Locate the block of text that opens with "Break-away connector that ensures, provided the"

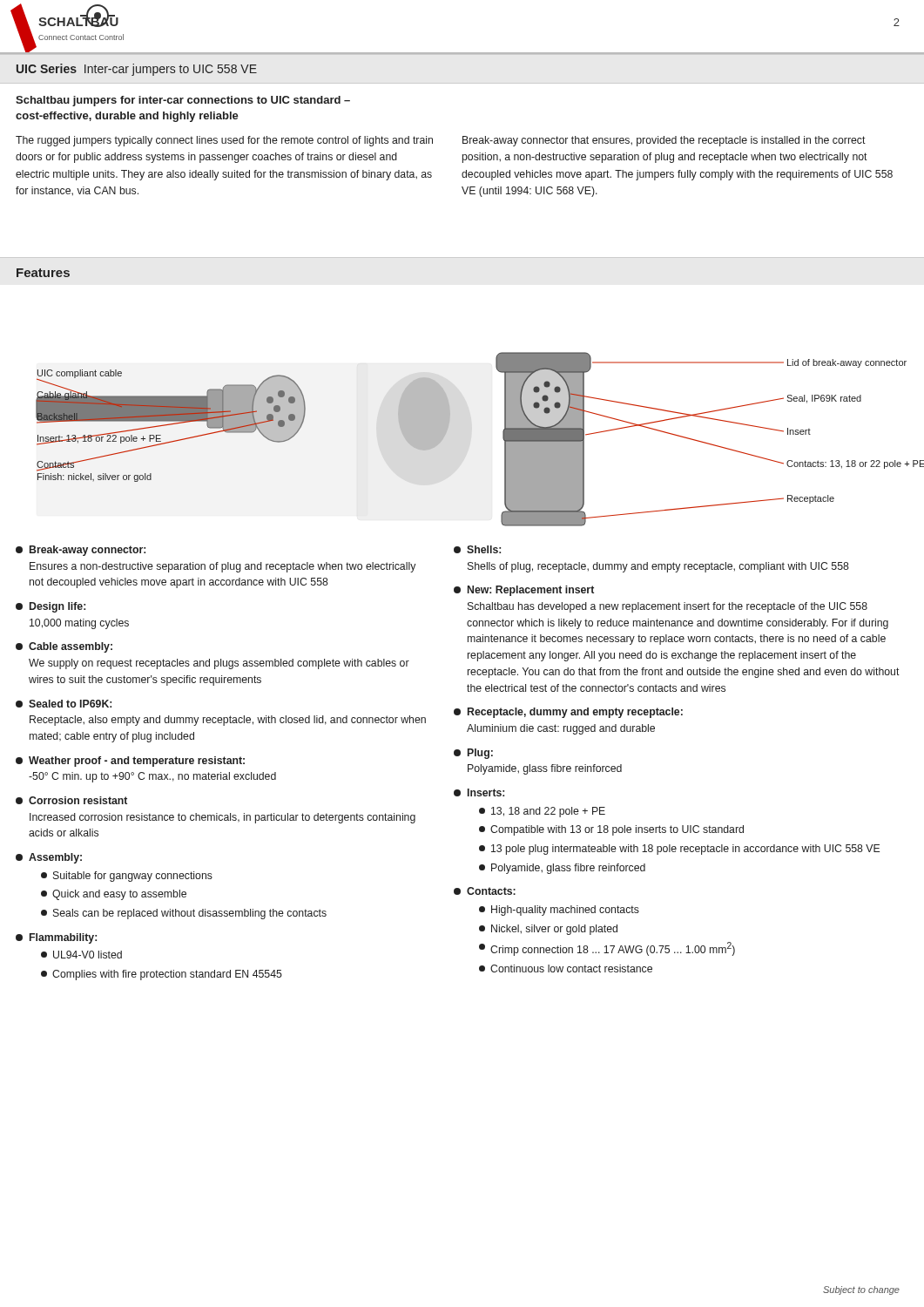coord(677,166)
